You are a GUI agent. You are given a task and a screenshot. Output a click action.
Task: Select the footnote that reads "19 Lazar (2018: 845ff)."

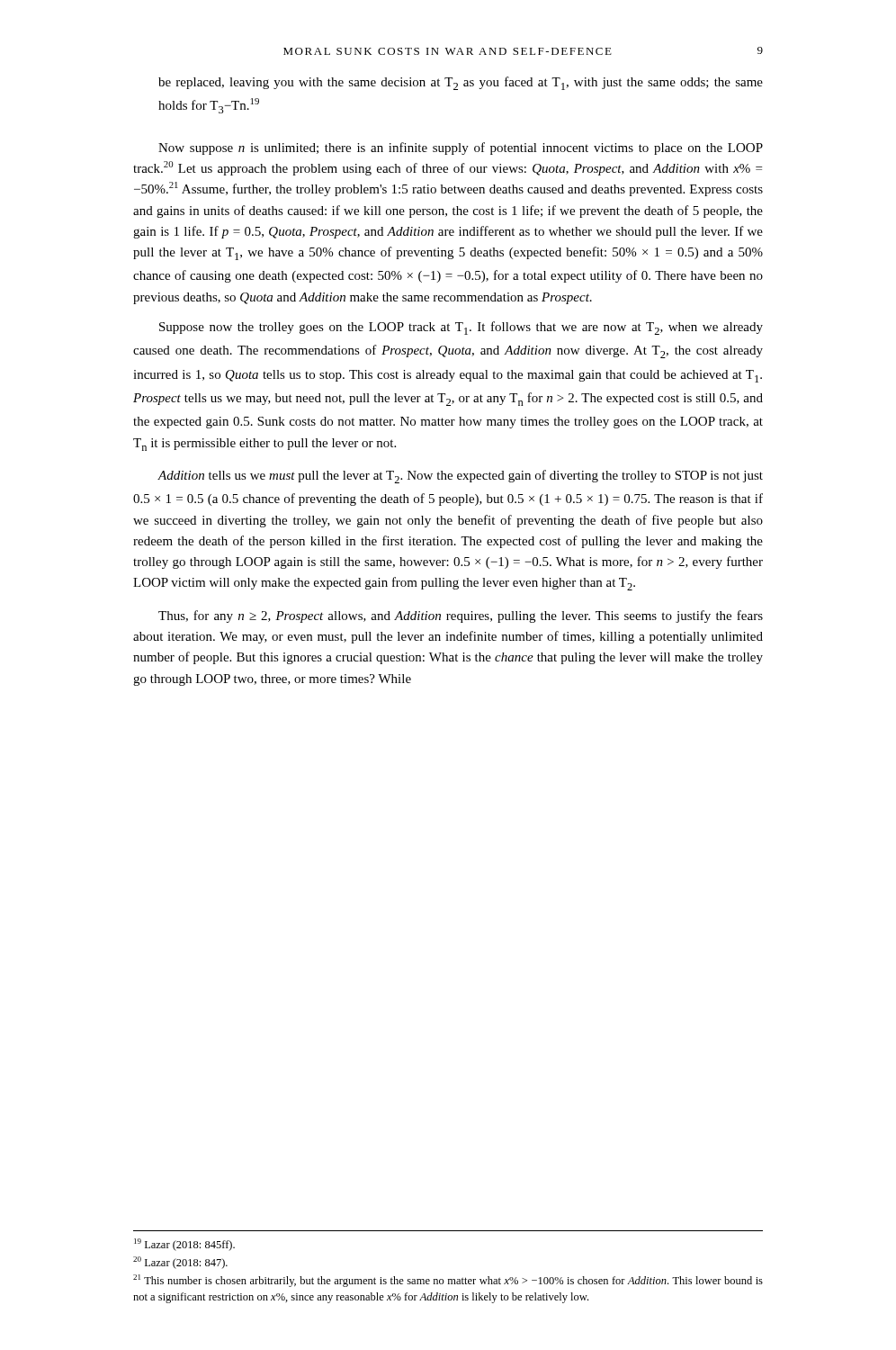click(x=184, y=1243)
